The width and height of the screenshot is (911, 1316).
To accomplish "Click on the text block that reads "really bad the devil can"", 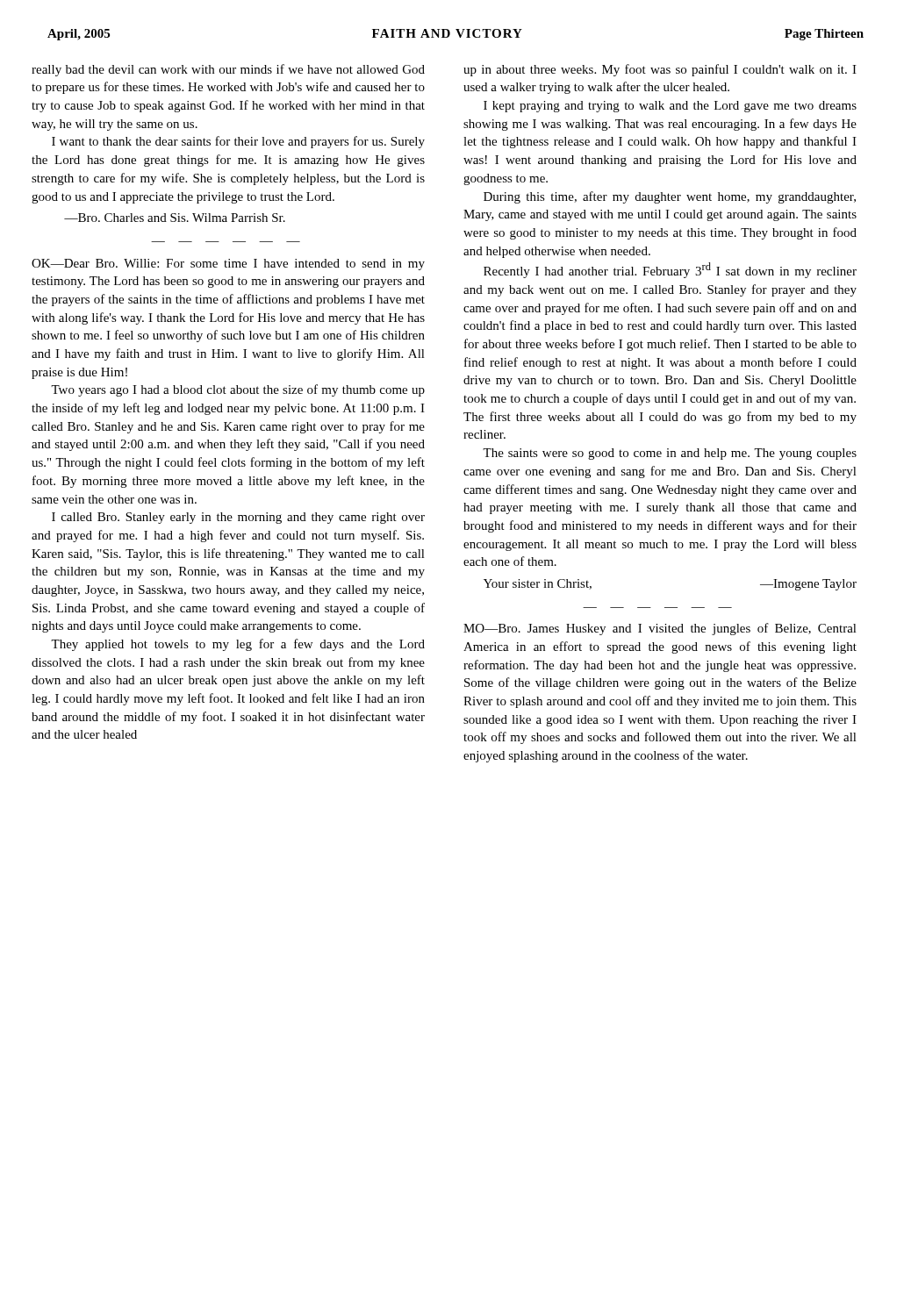I will point(228,133).
